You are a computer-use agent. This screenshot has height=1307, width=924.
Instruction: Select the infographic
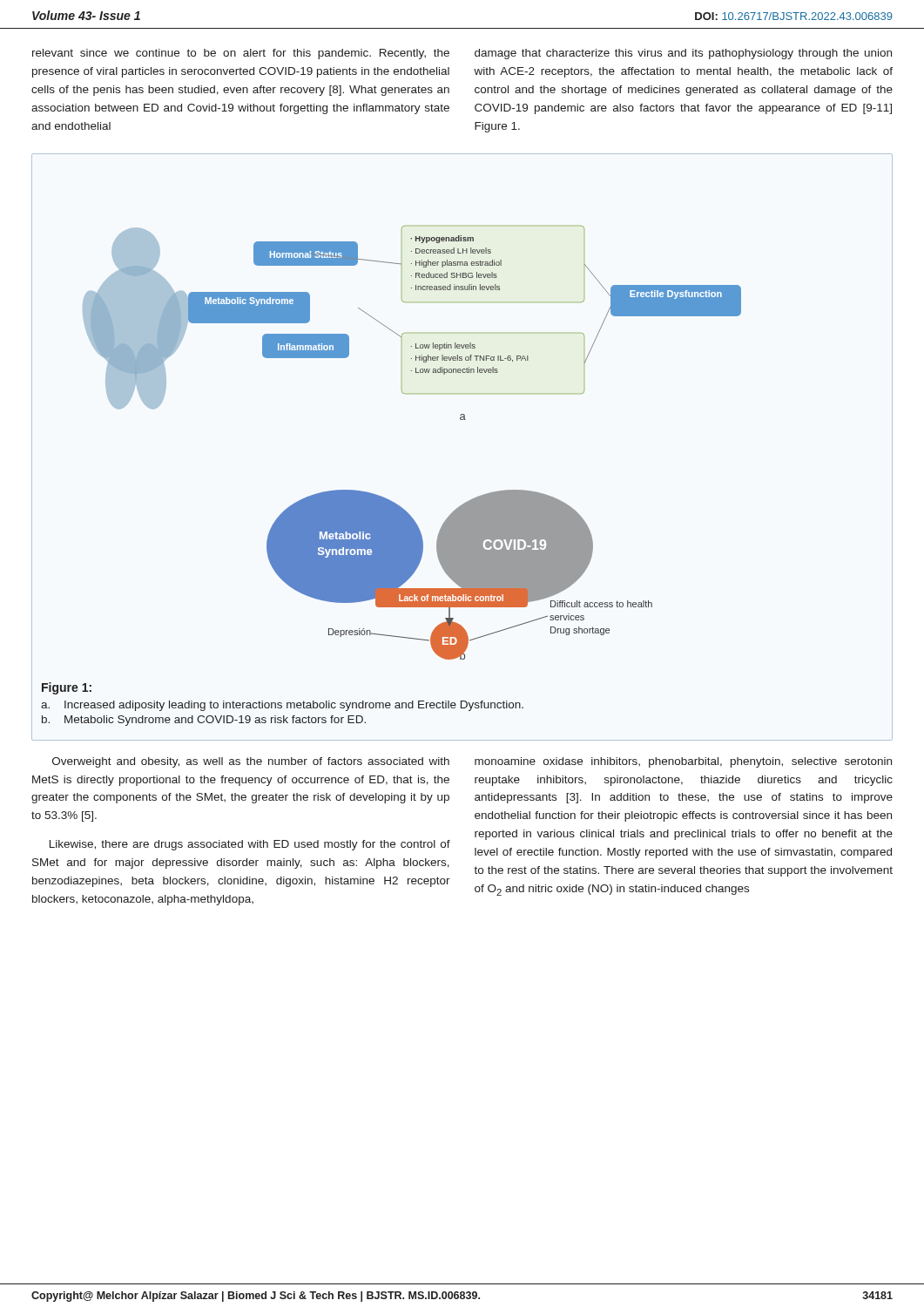coord(462,415)
